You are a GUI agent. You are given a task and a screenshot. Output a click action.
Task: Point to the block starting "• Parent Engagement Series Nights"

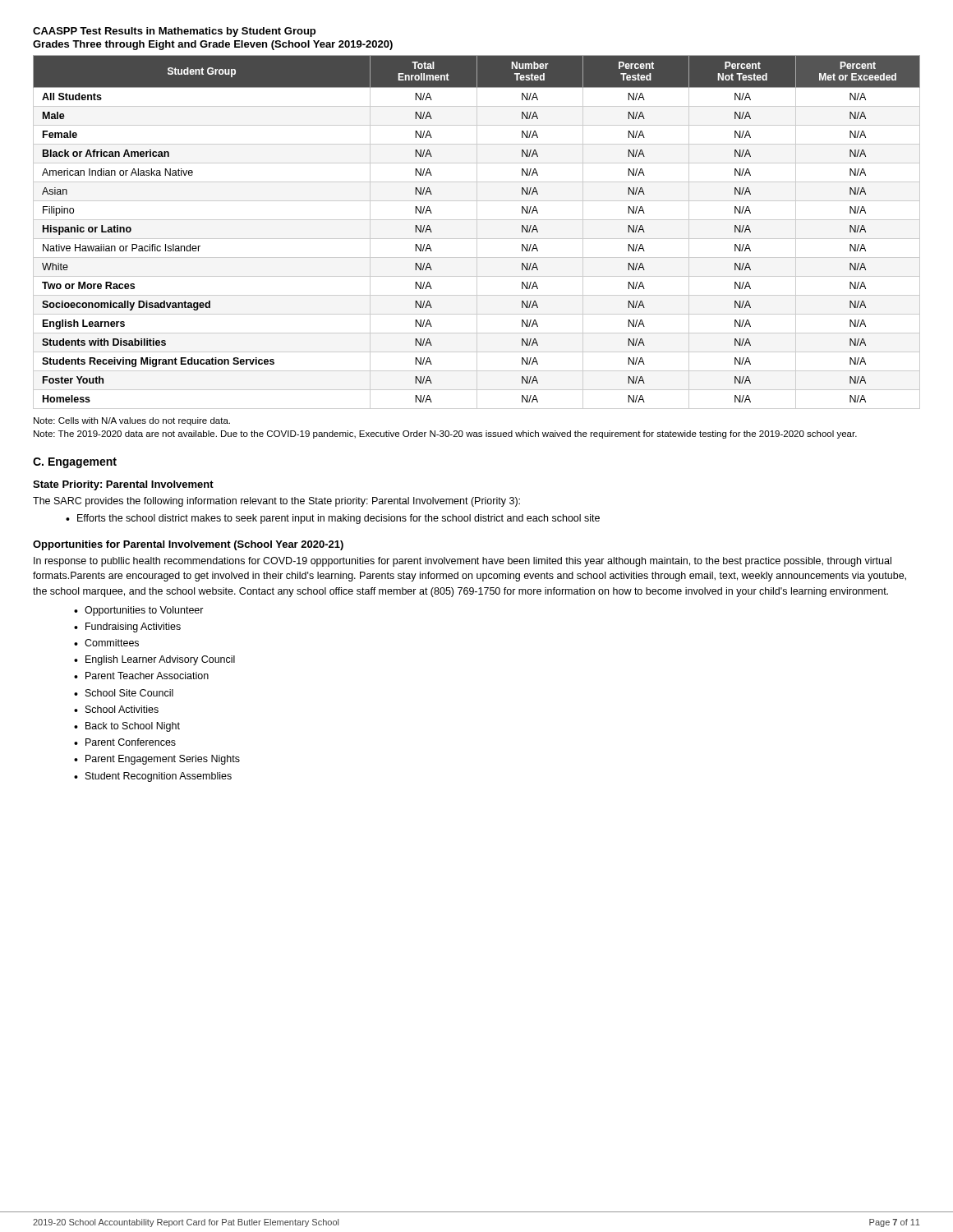point(157,760)
